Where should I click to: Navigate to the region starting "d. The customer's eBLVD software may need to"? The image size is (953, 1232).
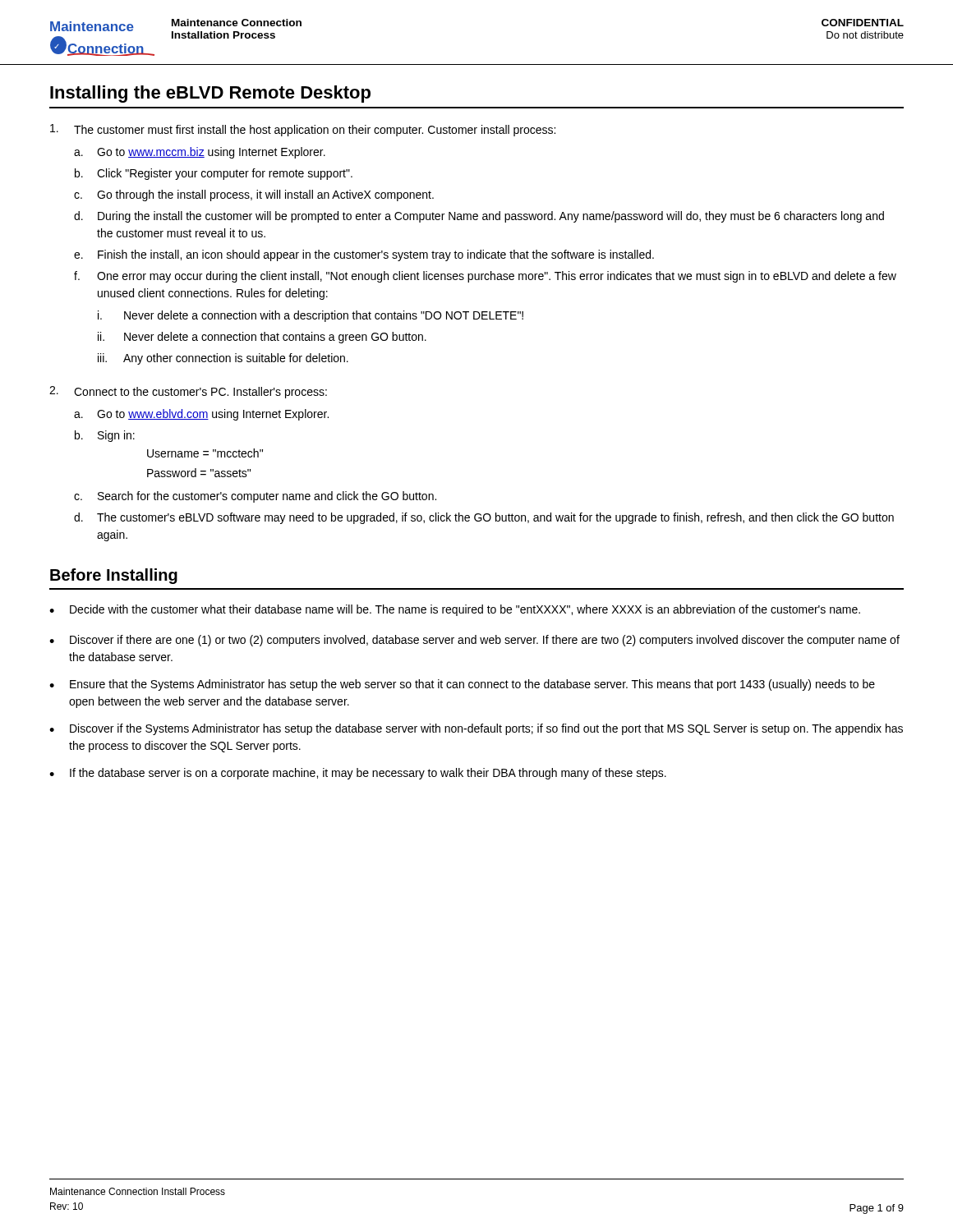[489, 526]
